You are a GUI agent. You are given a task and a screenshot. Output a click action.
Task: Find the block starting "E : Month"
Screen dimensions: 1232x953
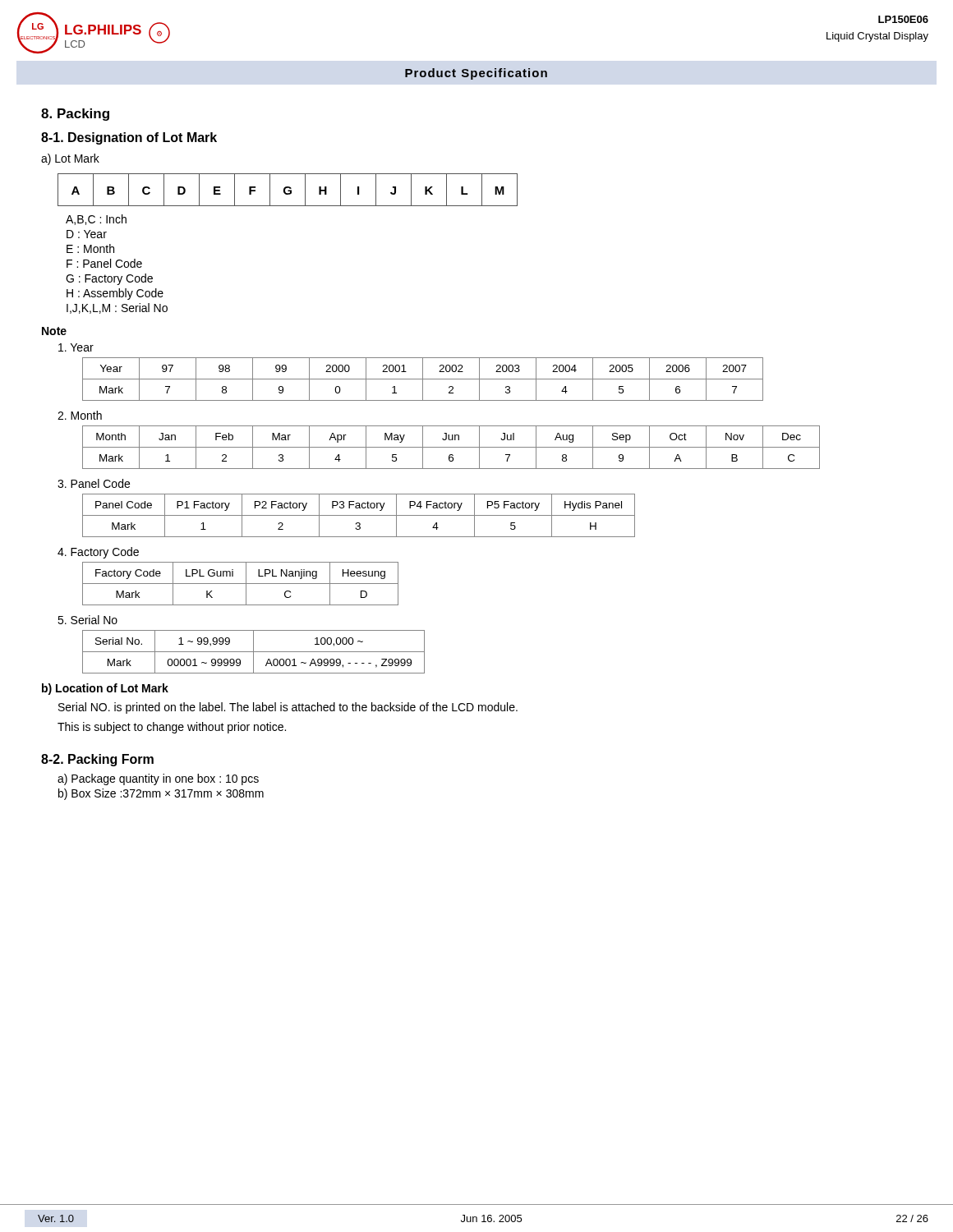90,249
